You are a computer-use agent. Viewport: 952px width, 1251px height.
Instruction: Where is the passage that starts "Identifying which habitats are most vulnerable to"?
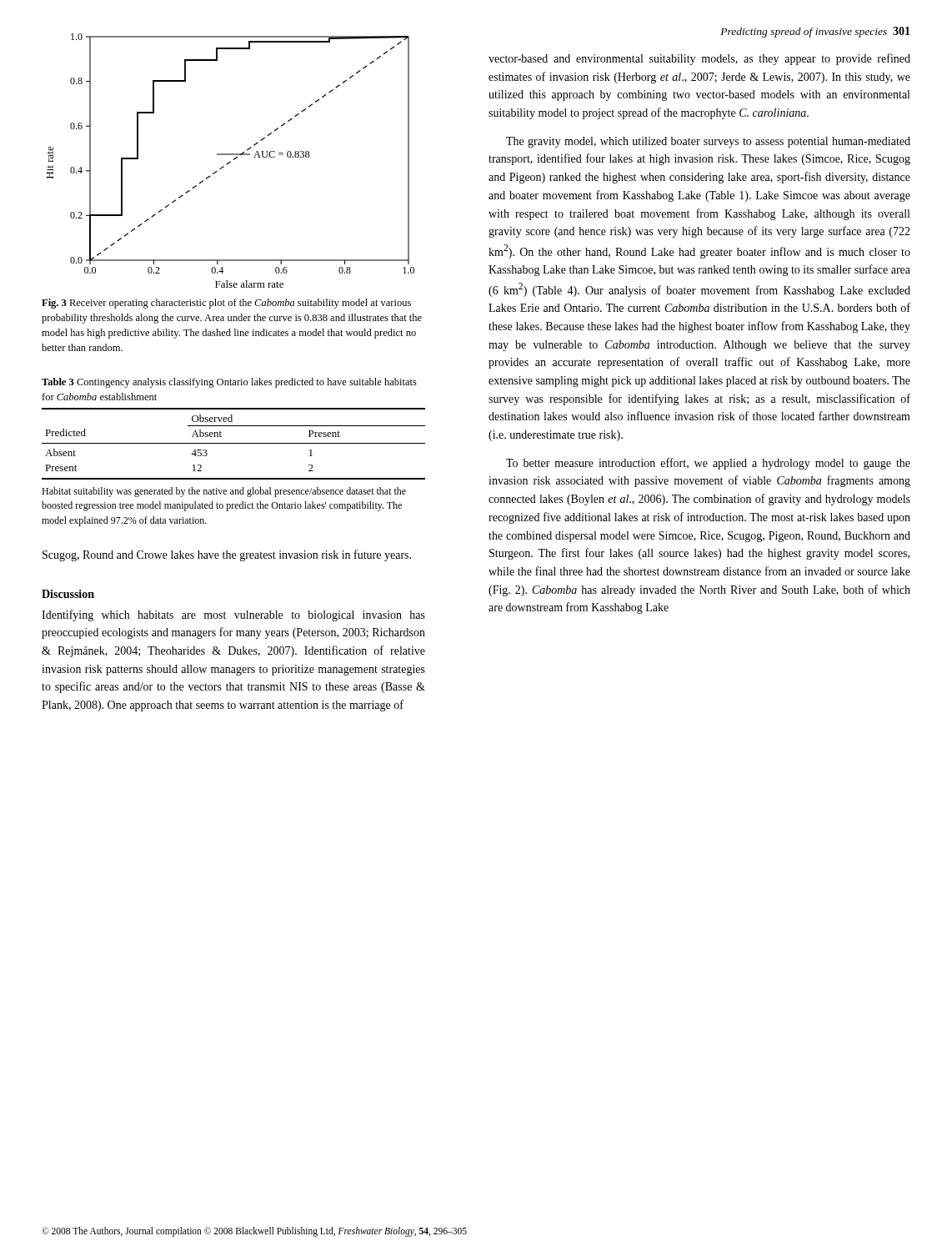click(x=233, y=660)
